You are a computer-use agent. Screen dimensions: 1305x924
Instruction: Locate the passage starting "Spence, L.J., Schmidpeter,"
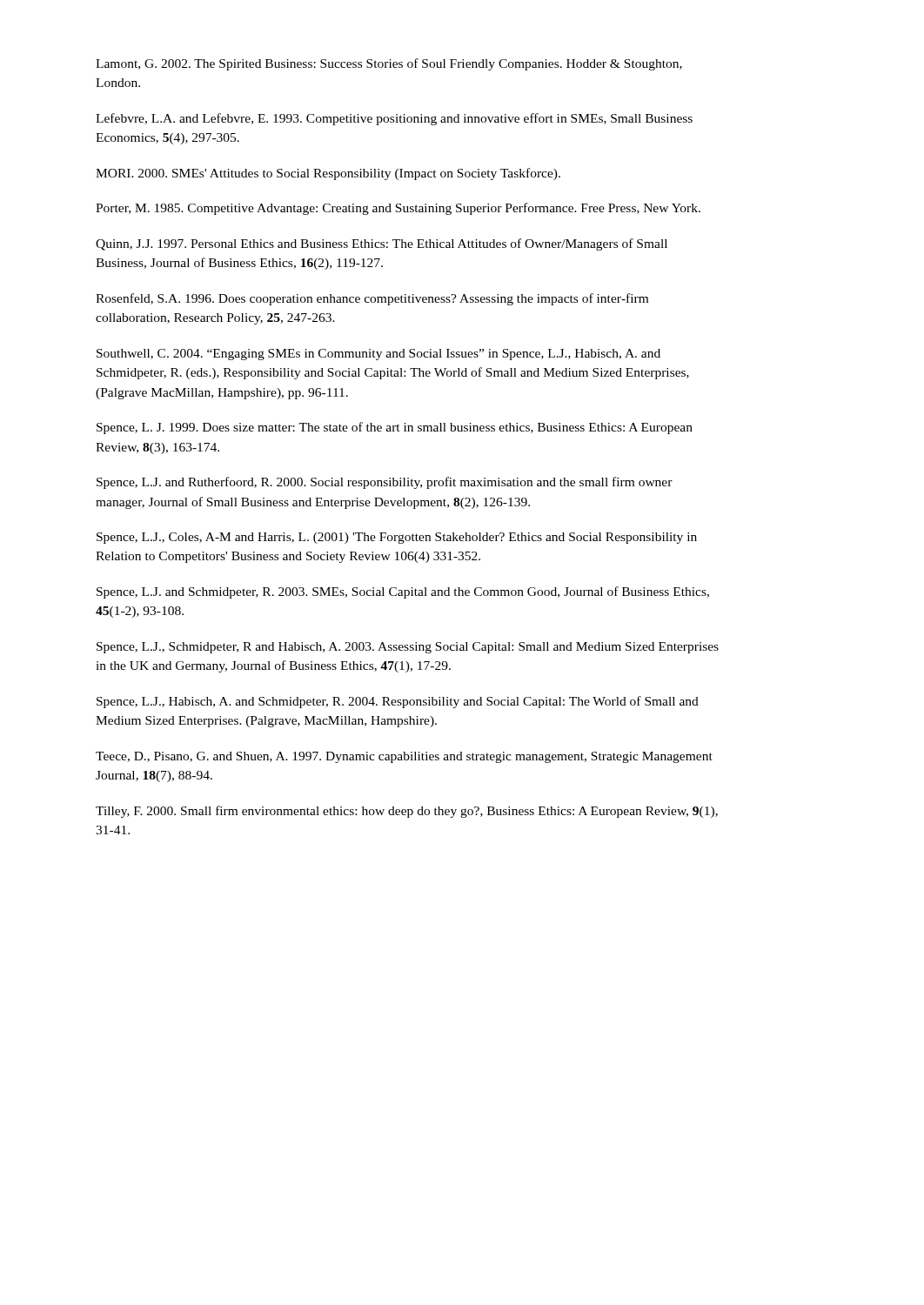point(407,656)
